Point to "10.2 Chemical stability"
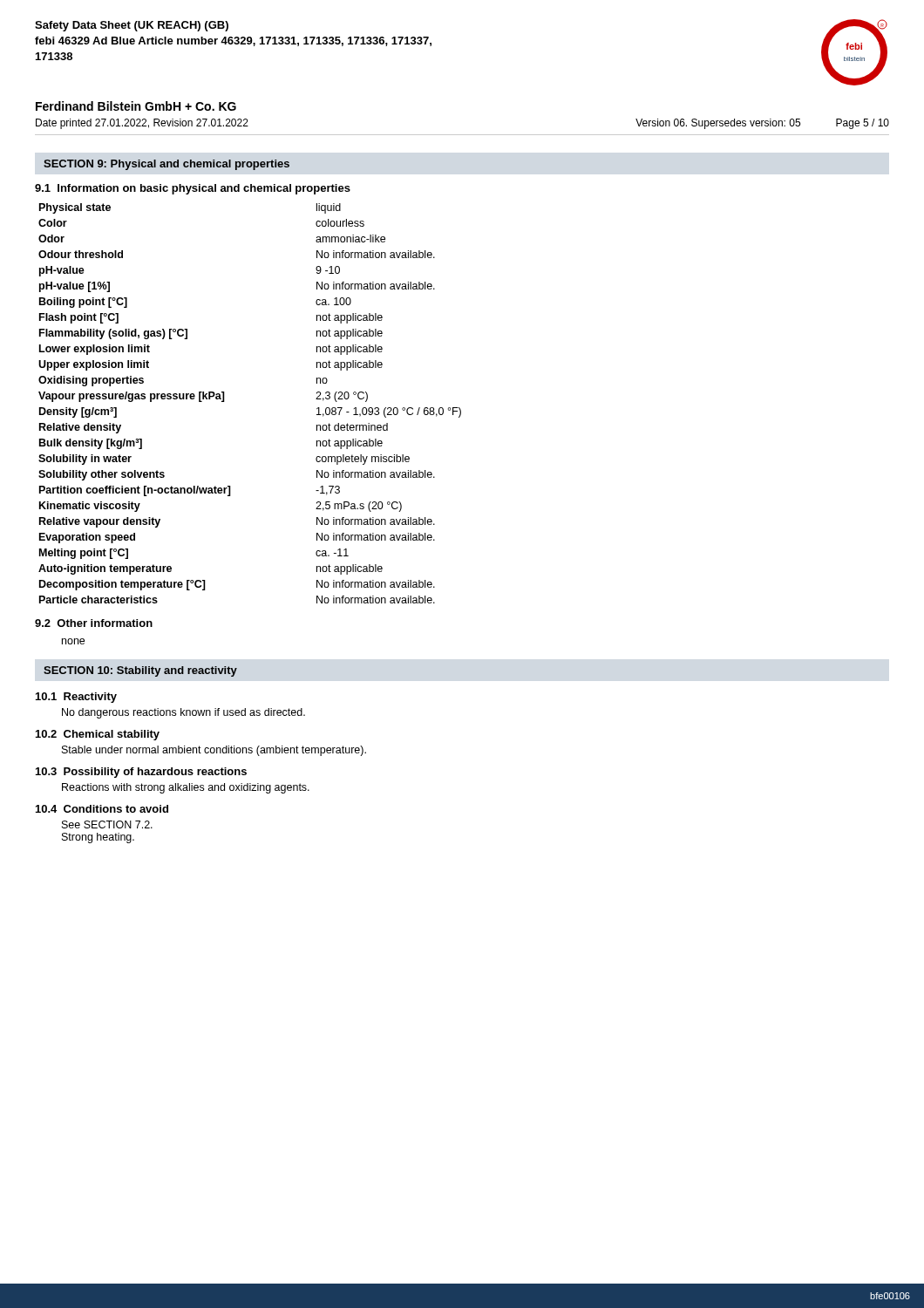 click(x=97, y=734)
